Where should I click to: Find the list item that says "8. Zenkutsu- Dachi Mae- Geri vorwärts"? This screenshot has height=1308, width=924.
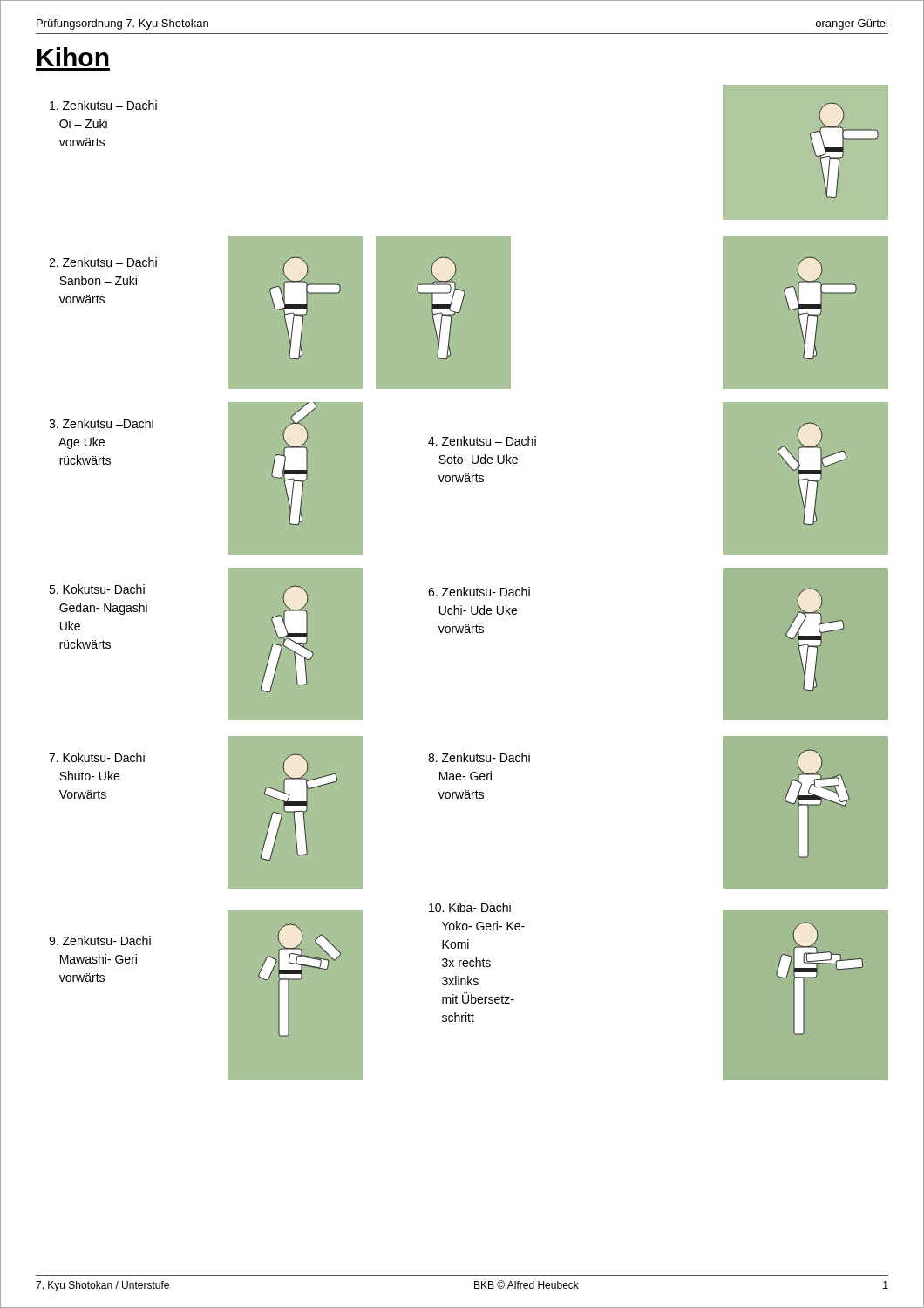tap(479, 776)
